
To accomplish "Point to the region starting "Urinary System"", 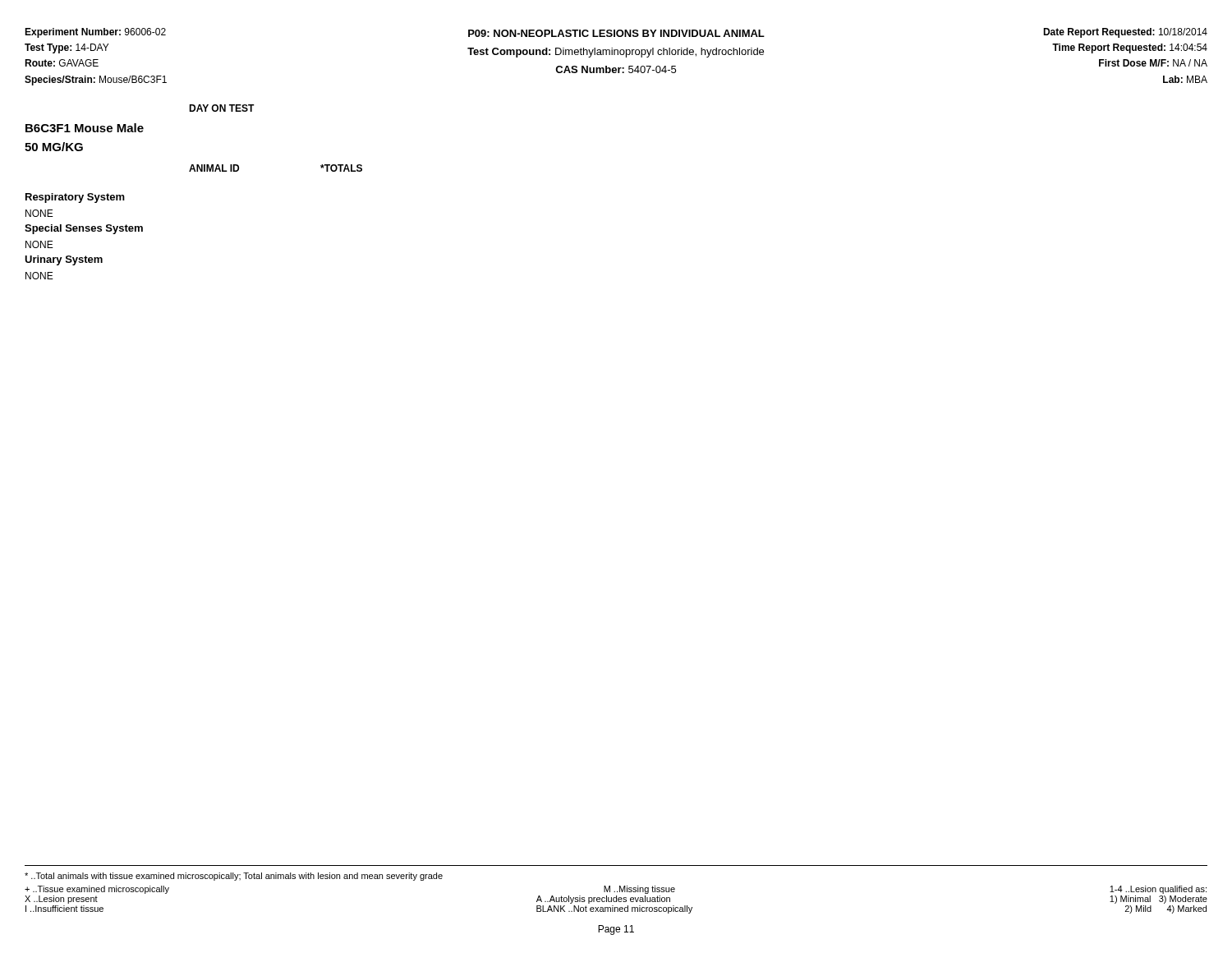I will (x=64, y=259).
